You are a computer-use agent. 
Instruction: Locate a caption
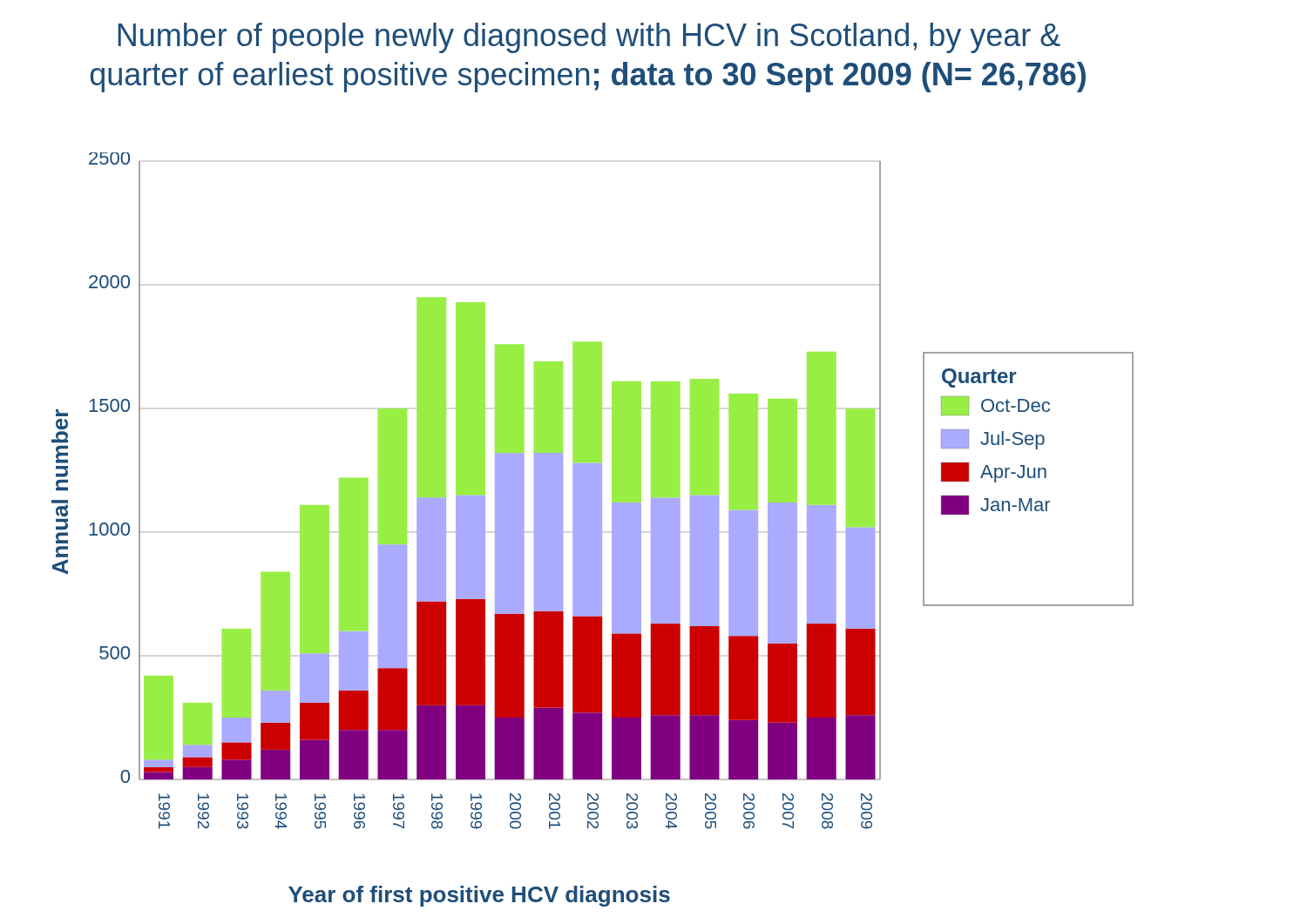479,894
